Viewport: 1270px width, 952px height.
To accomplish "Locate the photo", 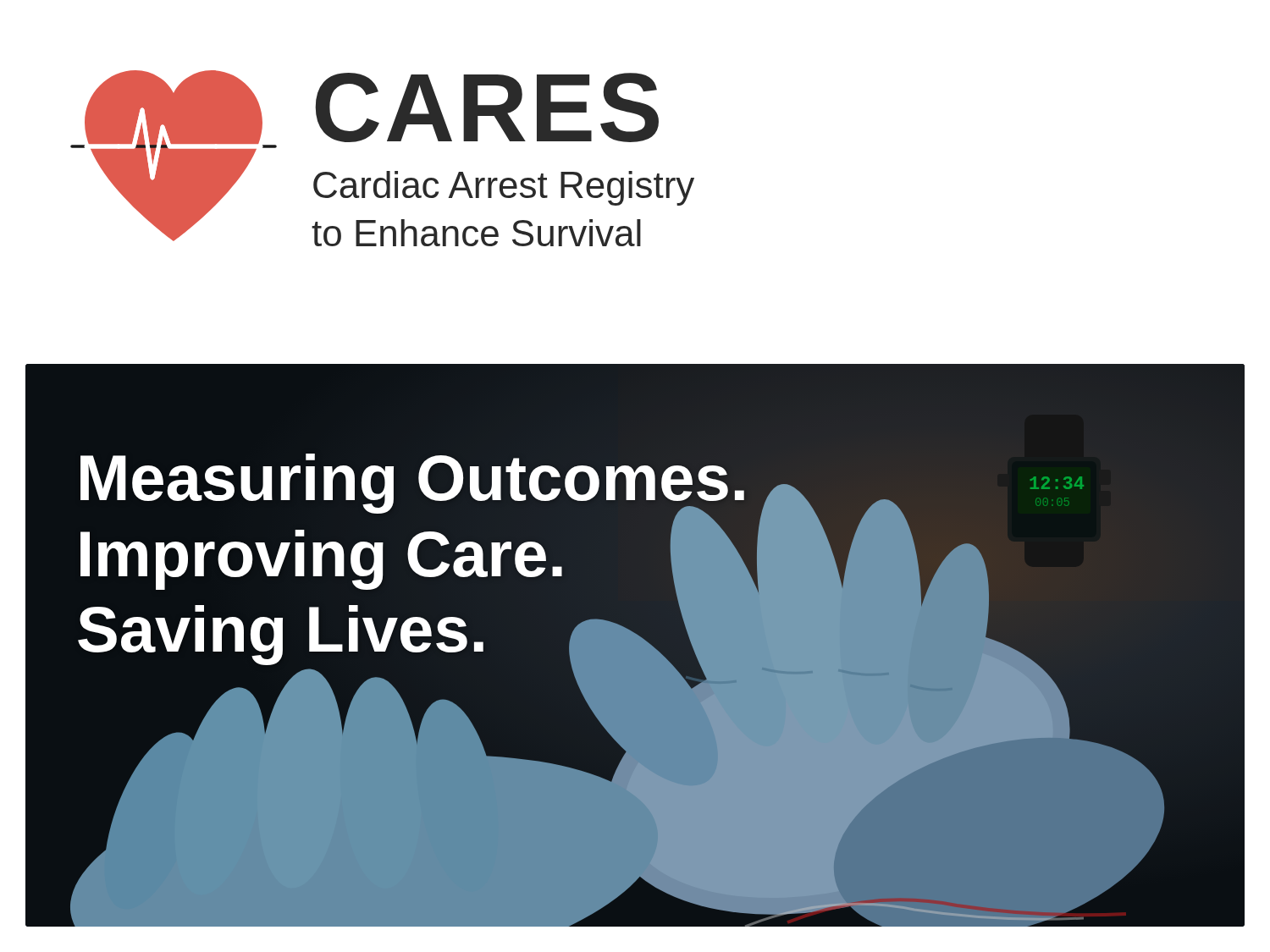I will click(635, 645).
